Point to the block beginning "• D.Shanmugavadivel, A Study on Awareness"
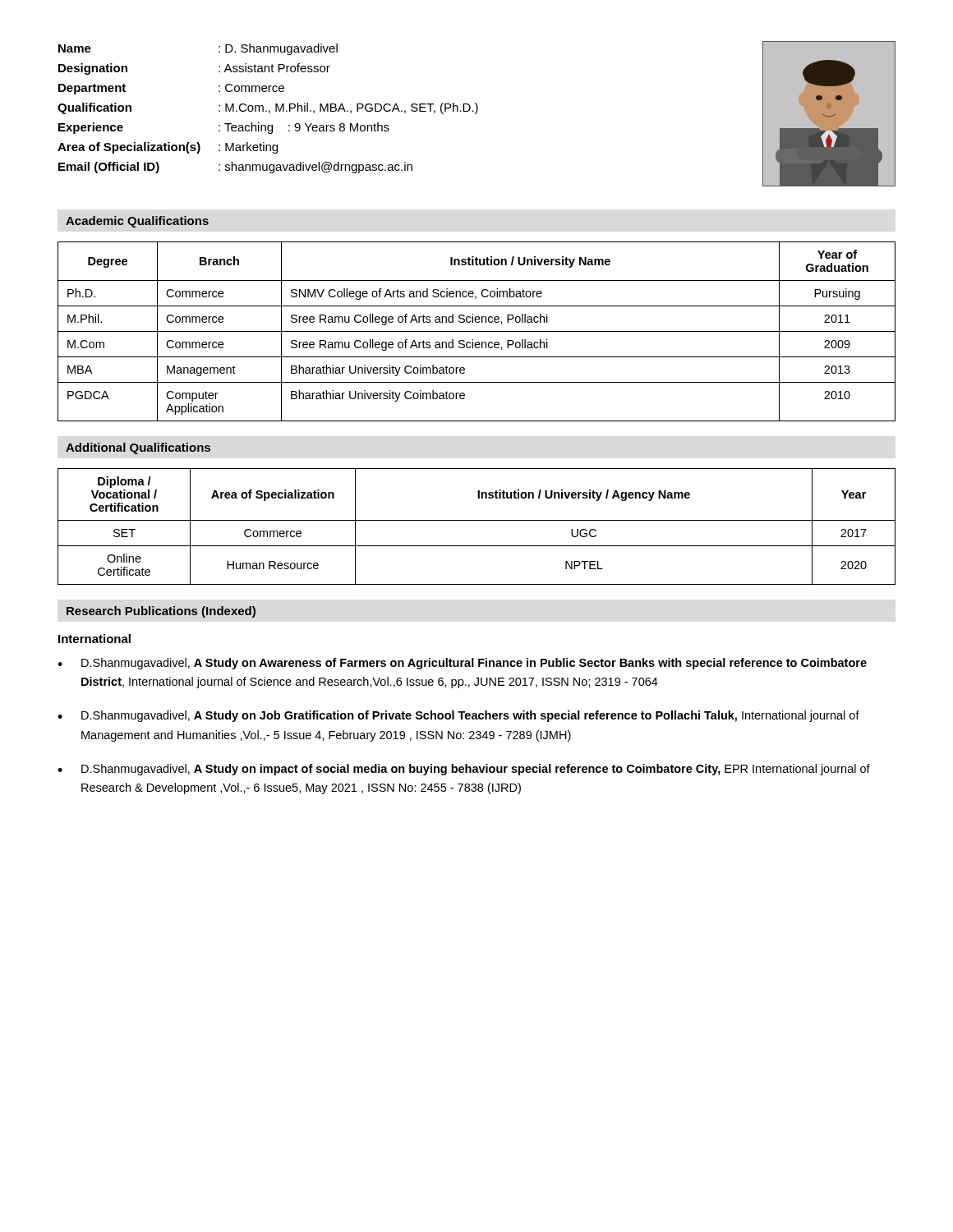 point(476,673)
